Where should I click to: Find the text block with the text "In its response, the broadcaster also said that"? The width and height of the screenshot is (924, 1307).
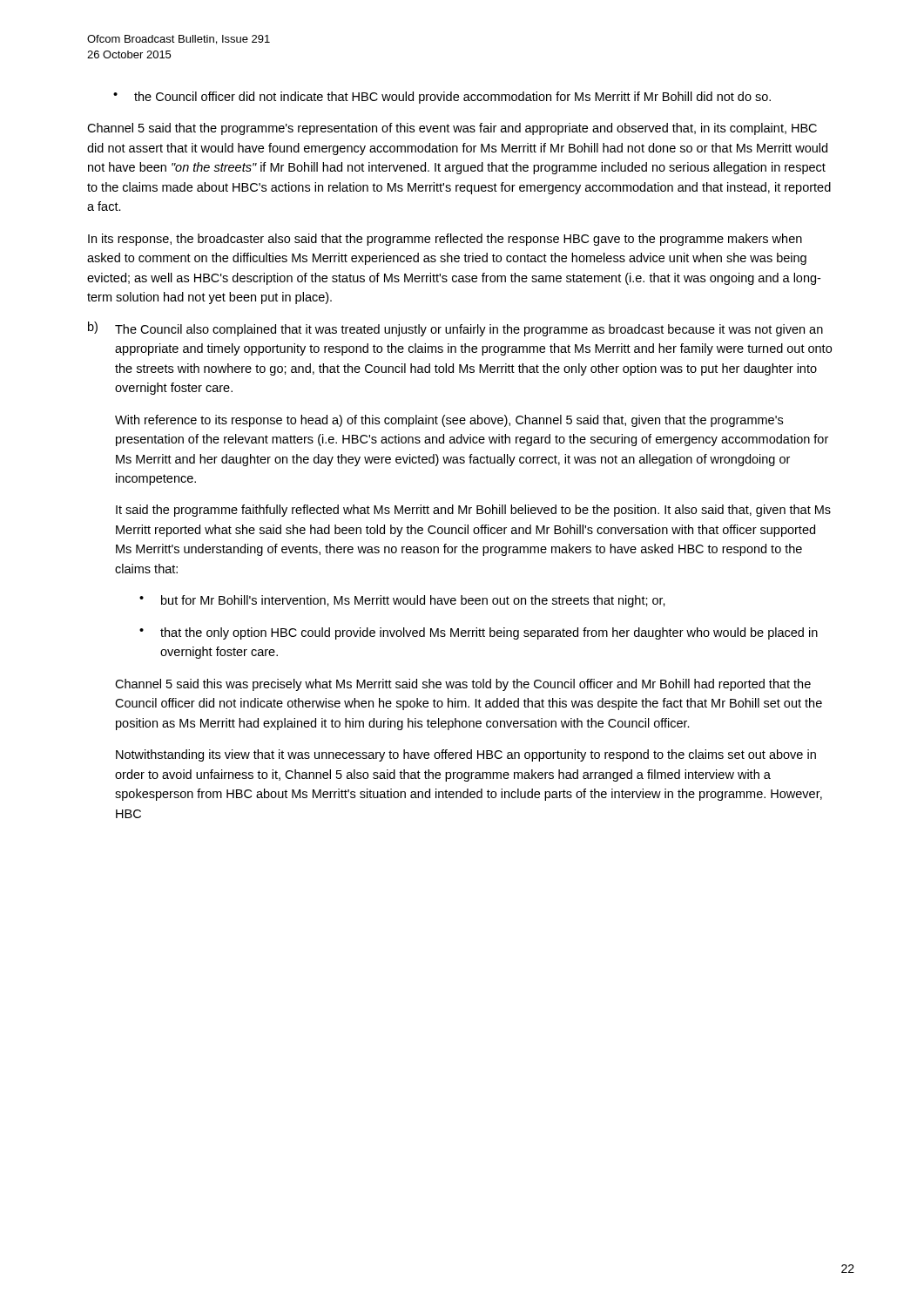pos(454,268)
